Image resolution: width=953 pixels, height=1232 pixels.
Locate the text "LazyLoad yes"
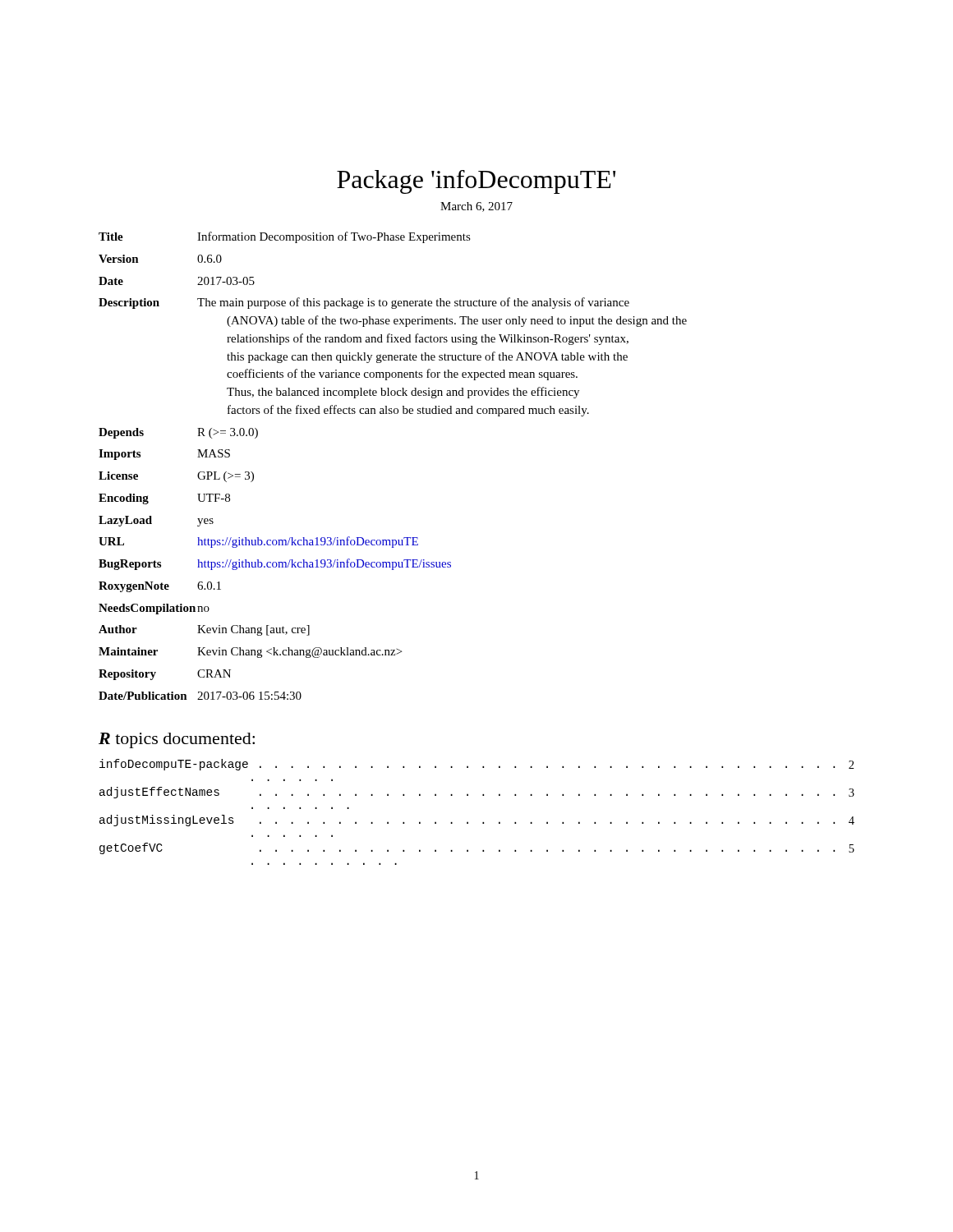pos(115,521)
